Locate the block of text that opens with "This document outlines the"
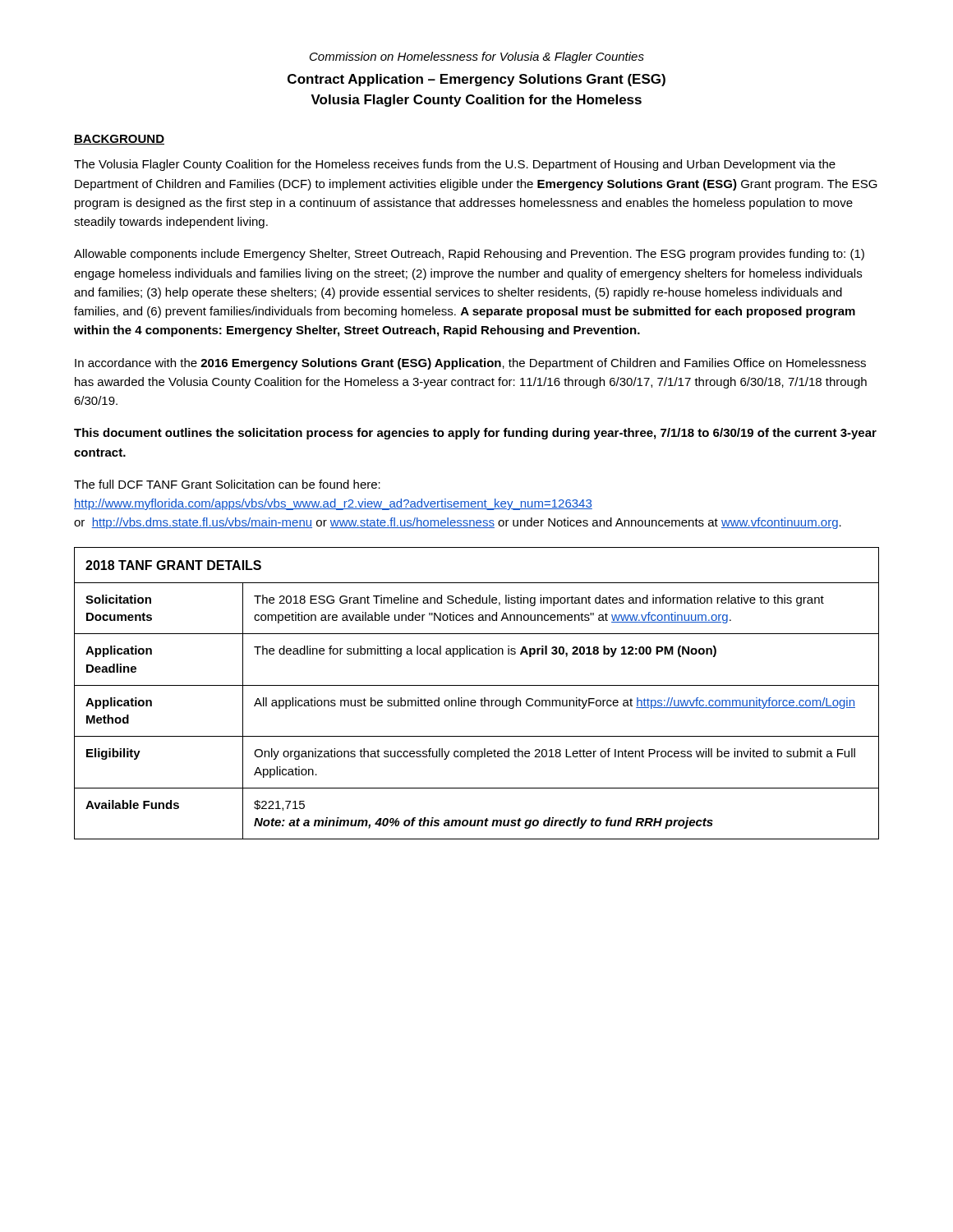 click(x=475, y=442)
